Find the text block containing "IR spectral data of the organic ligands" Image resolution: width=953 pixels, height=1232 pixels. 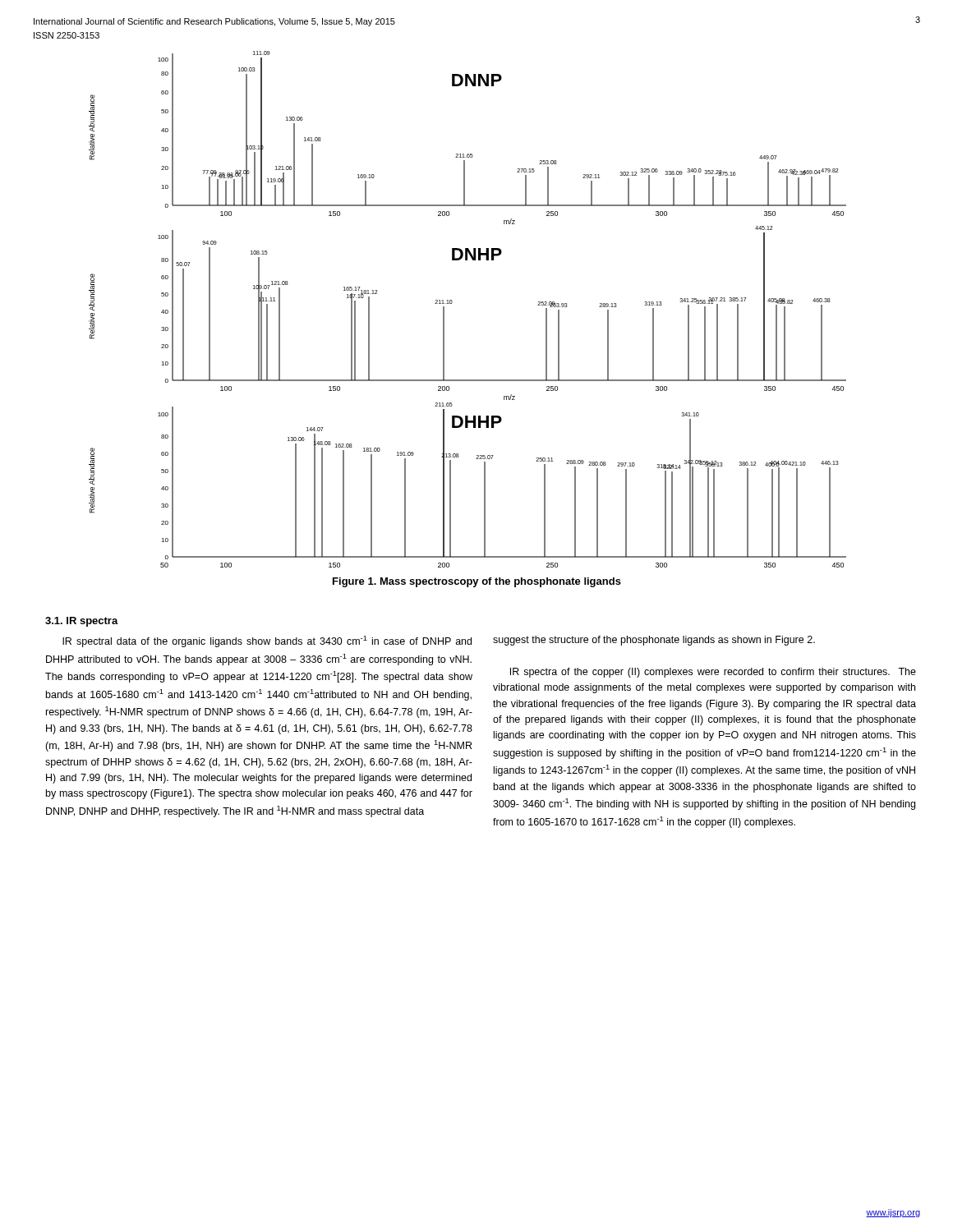pyautogui.click(x=259, y=726)
